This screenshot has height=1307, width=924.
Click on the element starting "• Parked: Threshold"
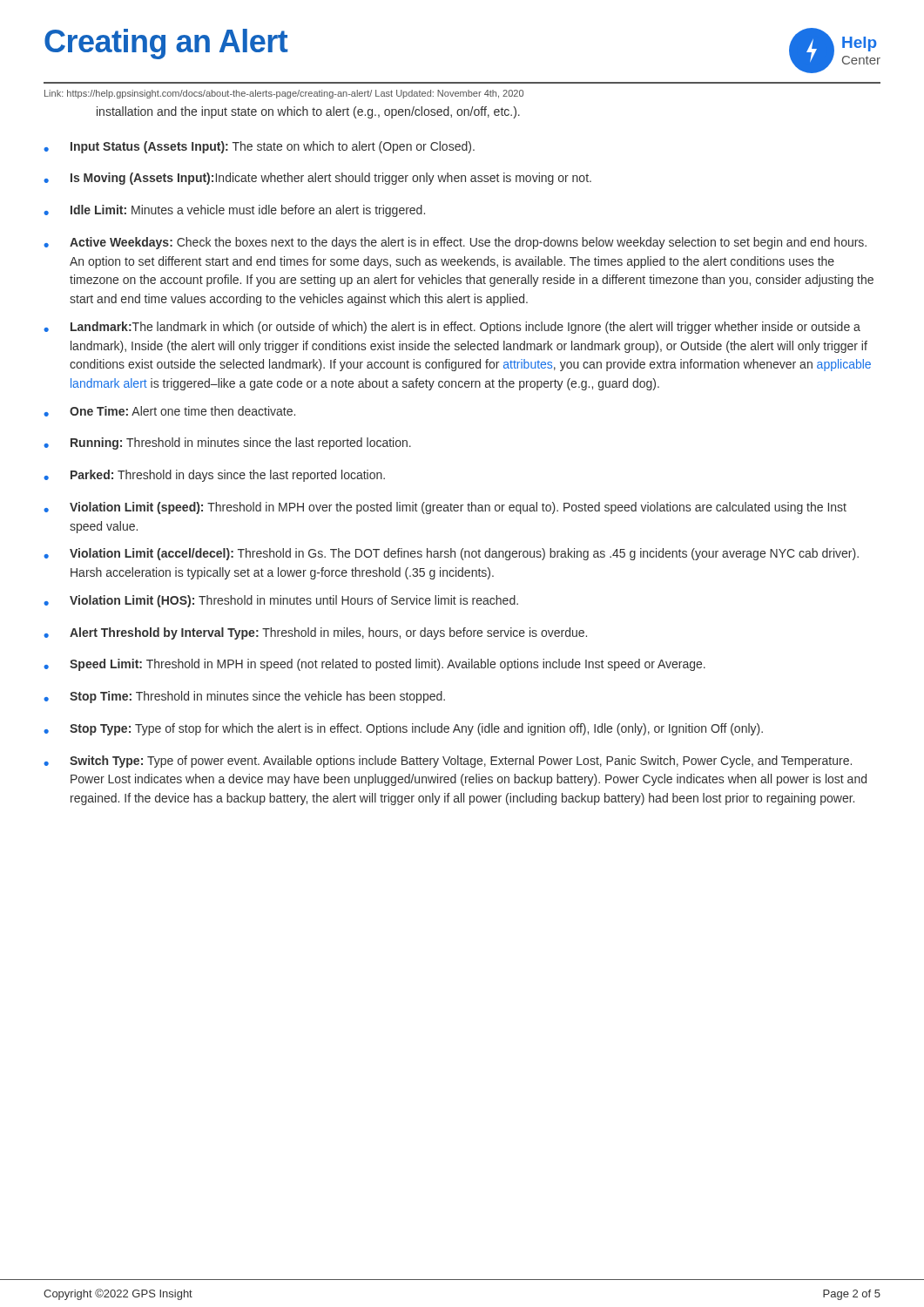[x=214, y=476]
